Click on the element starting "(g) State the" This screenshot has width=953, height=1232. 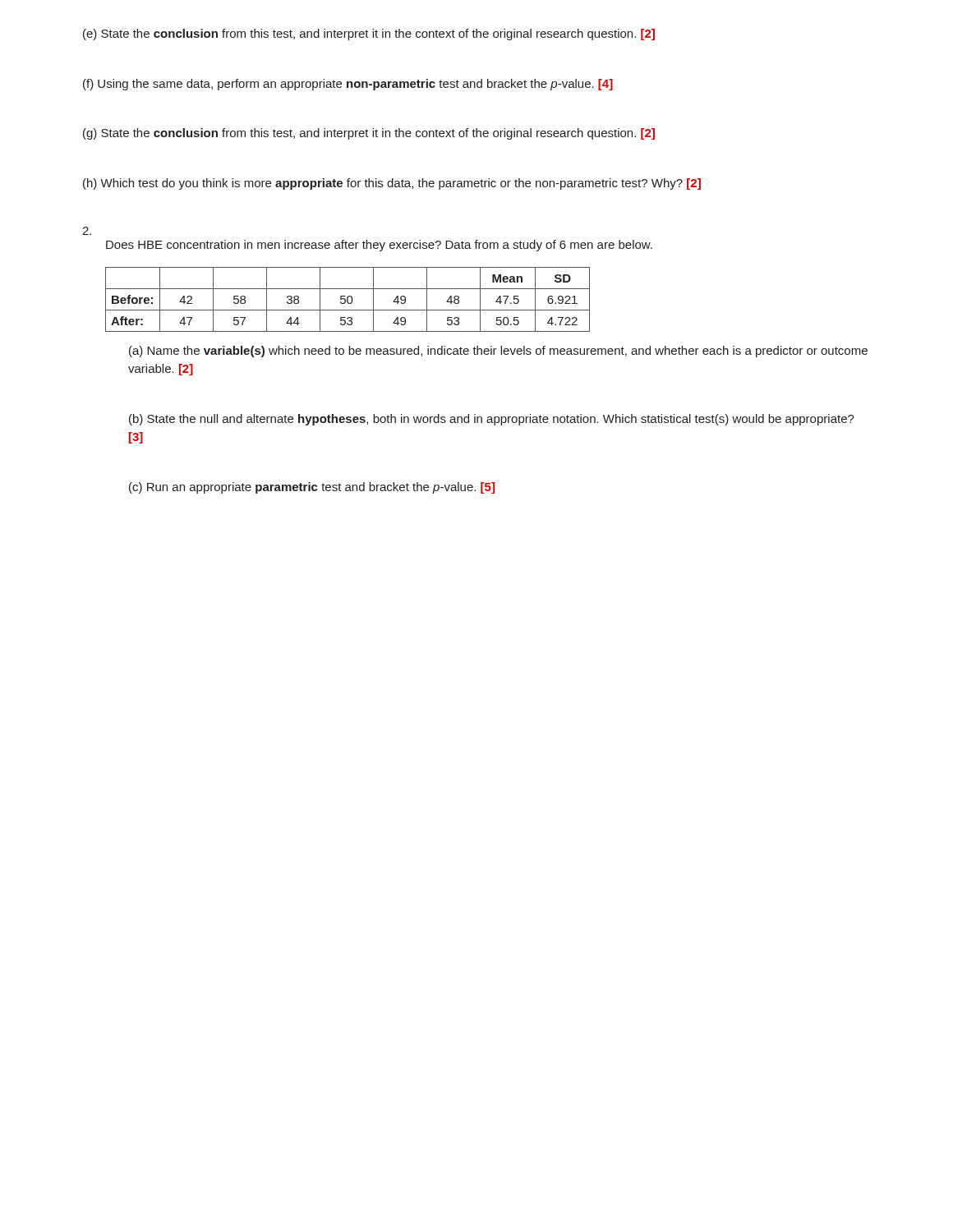pos(476,133)
